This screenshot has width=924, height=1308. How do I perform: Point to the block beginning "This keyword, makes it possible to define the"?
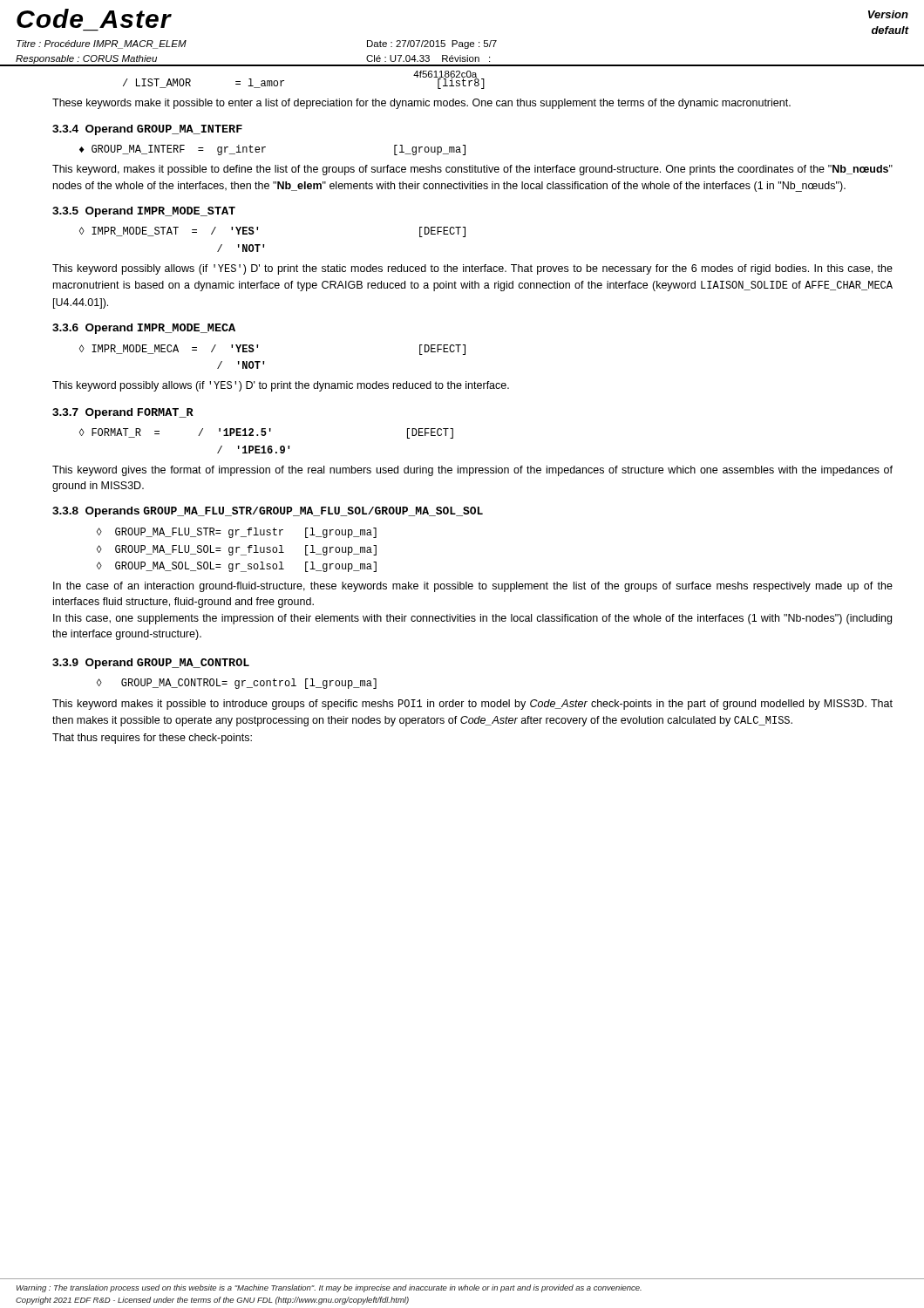[472, 177]
